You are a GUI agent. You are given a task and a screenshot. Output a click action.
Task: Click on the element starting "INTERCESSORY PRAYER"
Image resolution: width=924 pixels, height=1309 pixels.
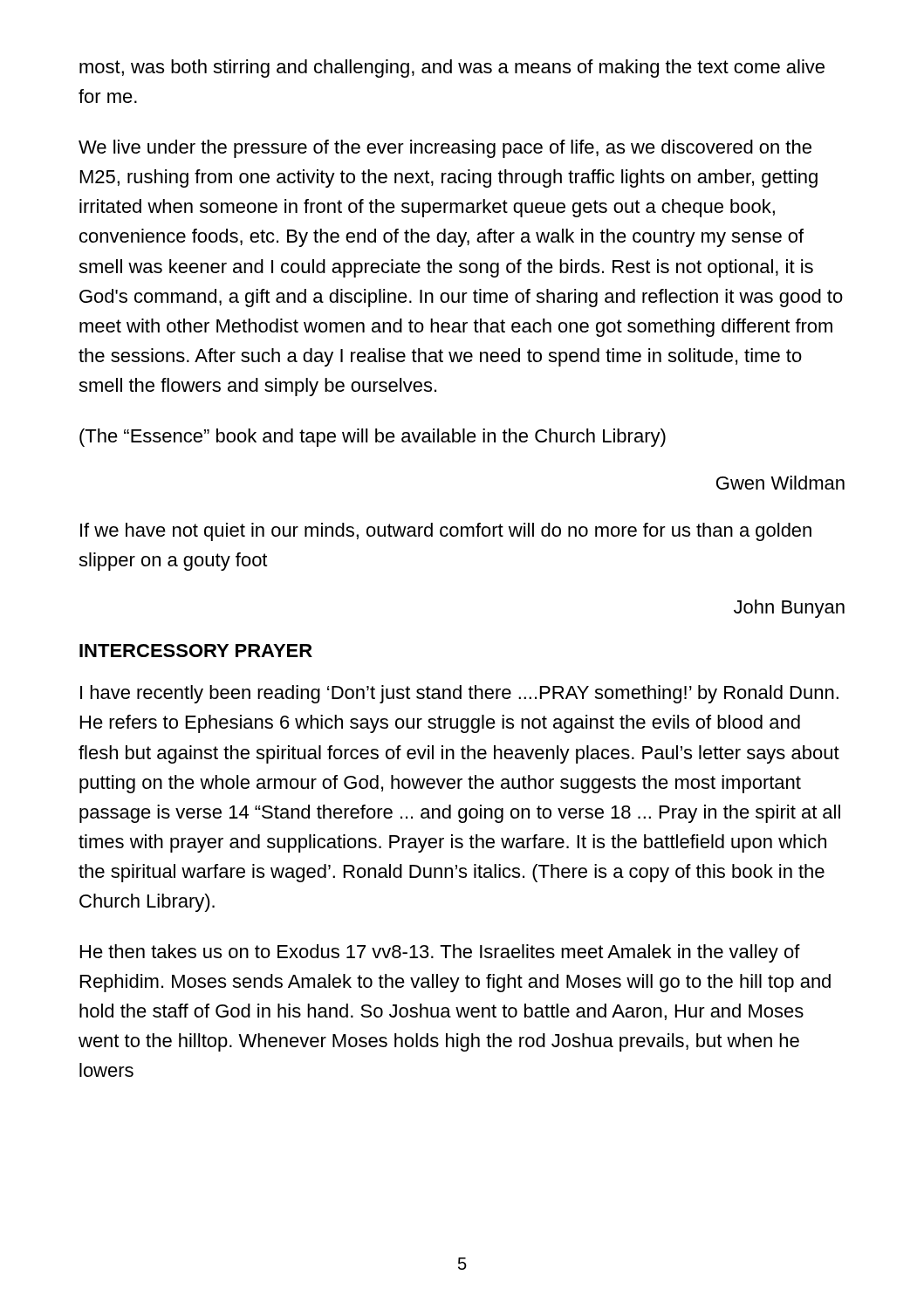196,651
